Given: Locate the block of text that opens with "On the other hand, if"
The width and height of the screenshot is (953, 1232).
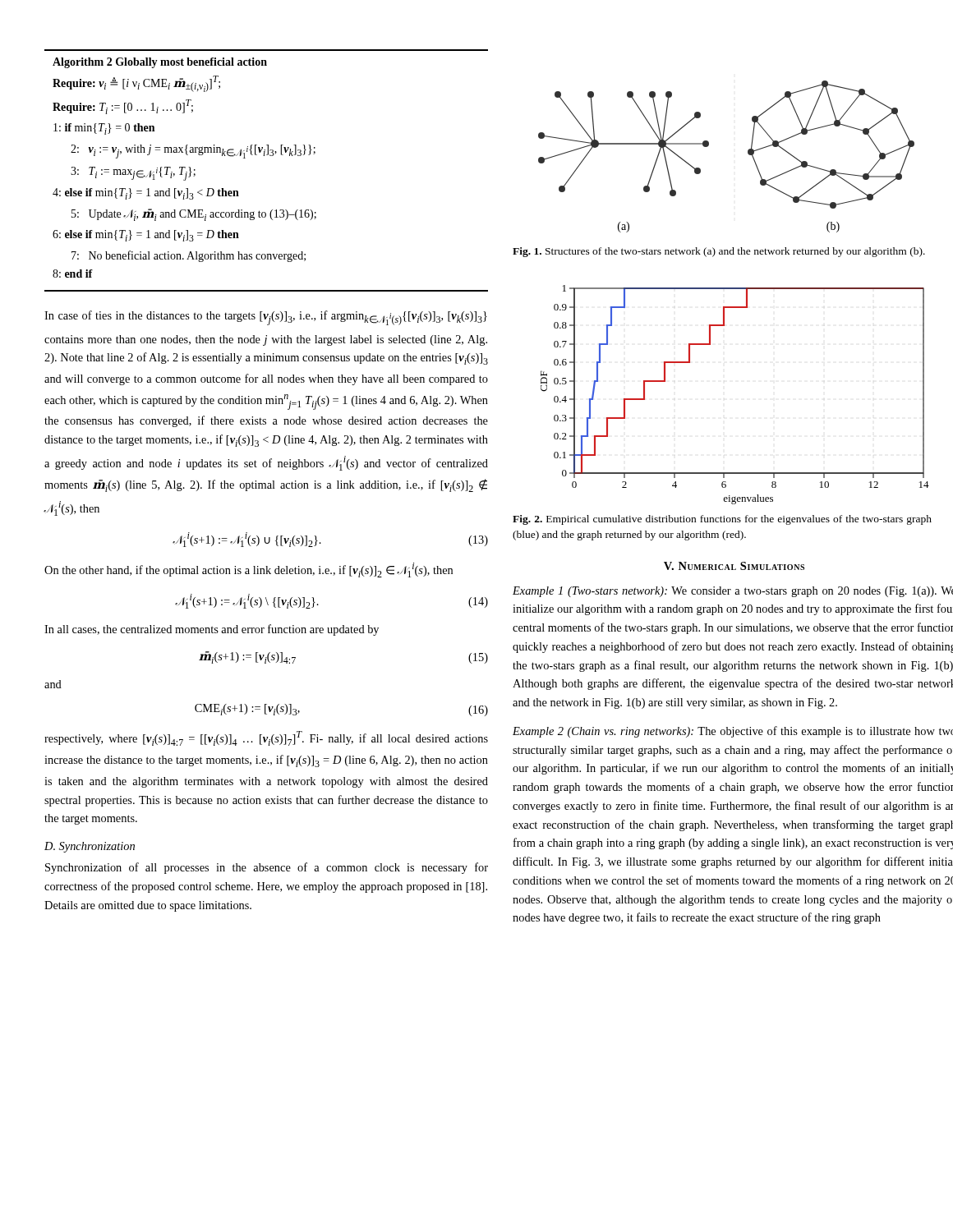Looking at the screenshot, I should 249,570.
